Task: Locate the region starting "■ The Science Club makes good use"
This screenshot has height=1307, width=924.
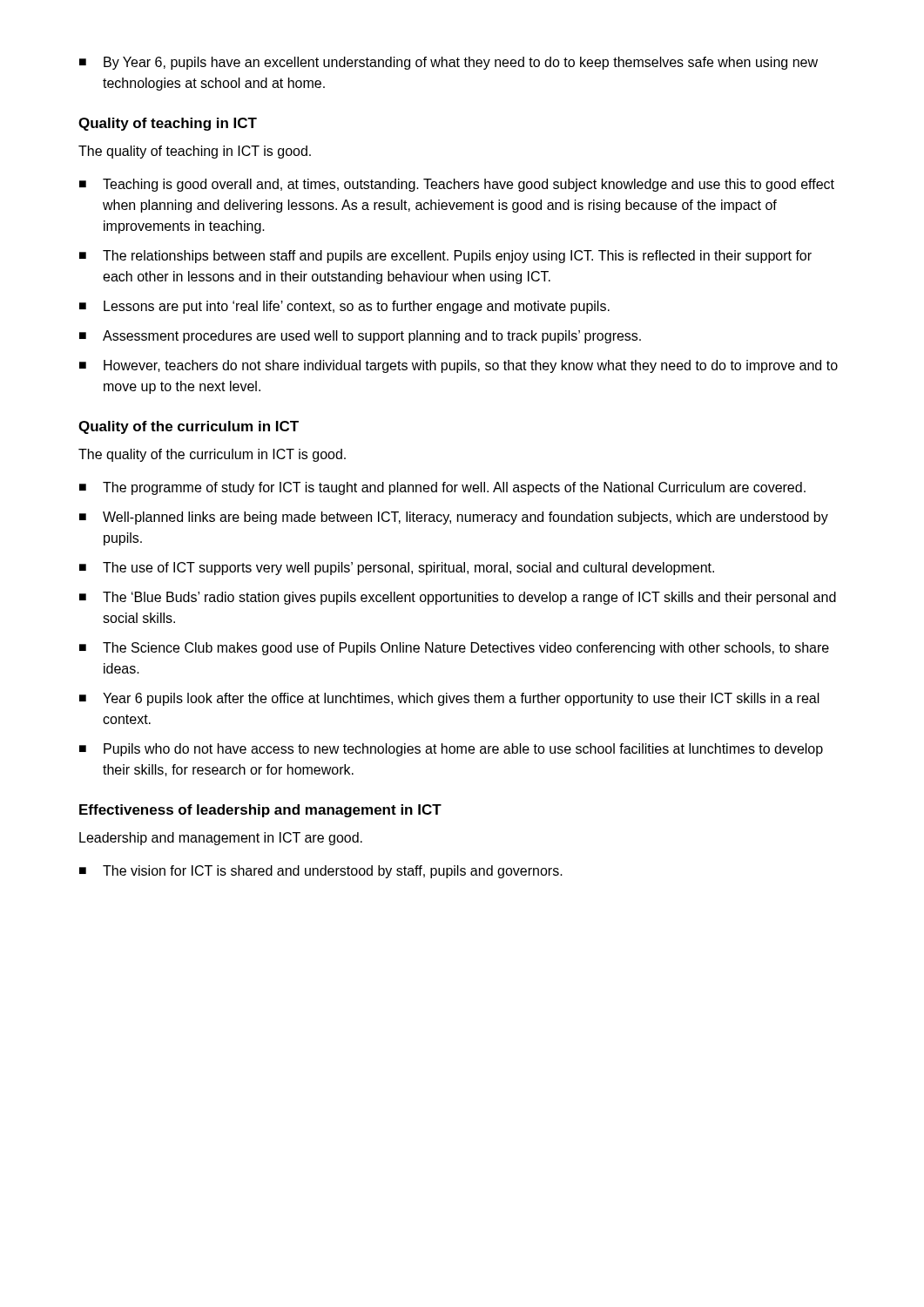Action: click(462, 659)
